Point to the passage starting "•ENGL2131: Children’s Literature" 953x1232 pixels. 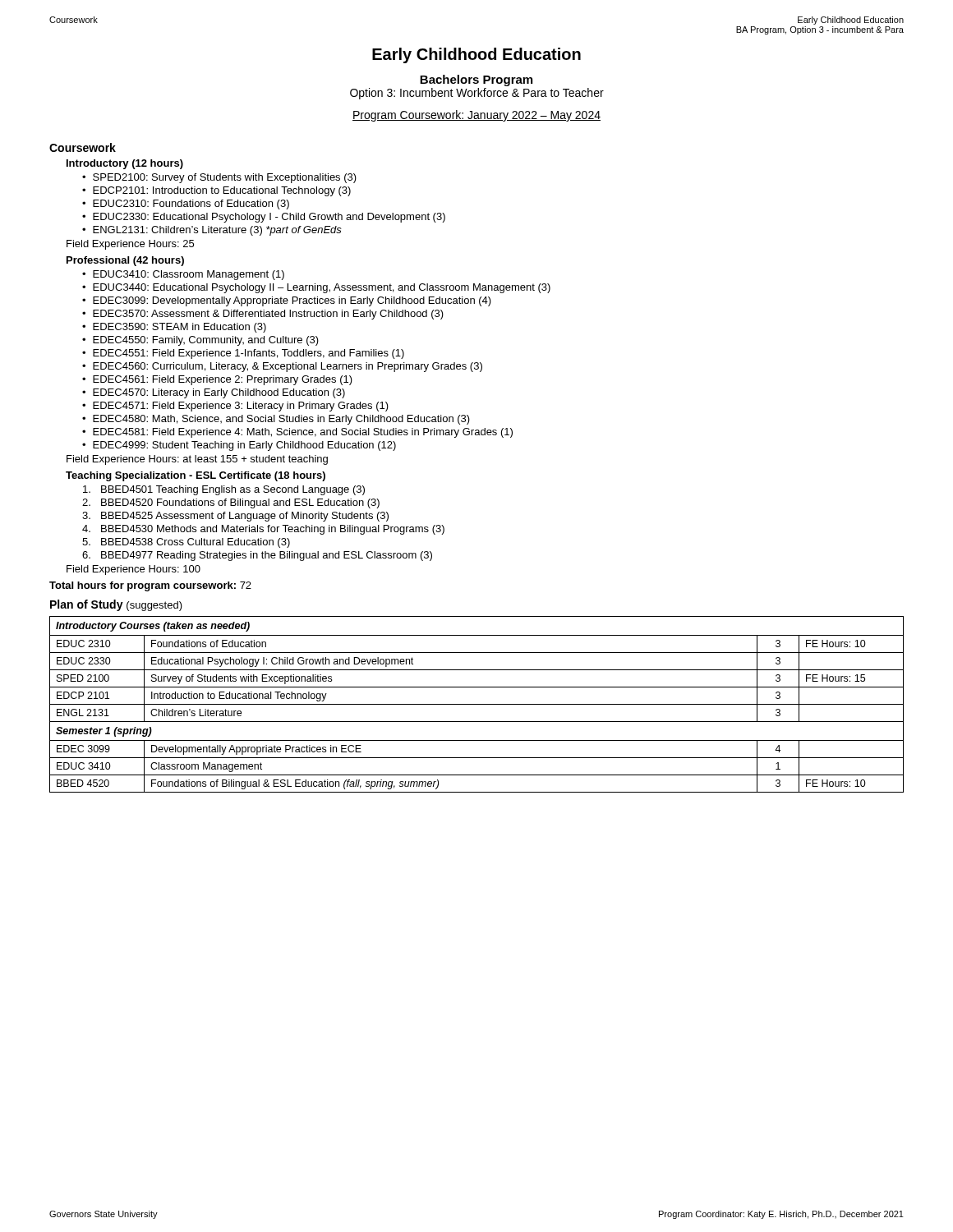click(x=212, y=230)
